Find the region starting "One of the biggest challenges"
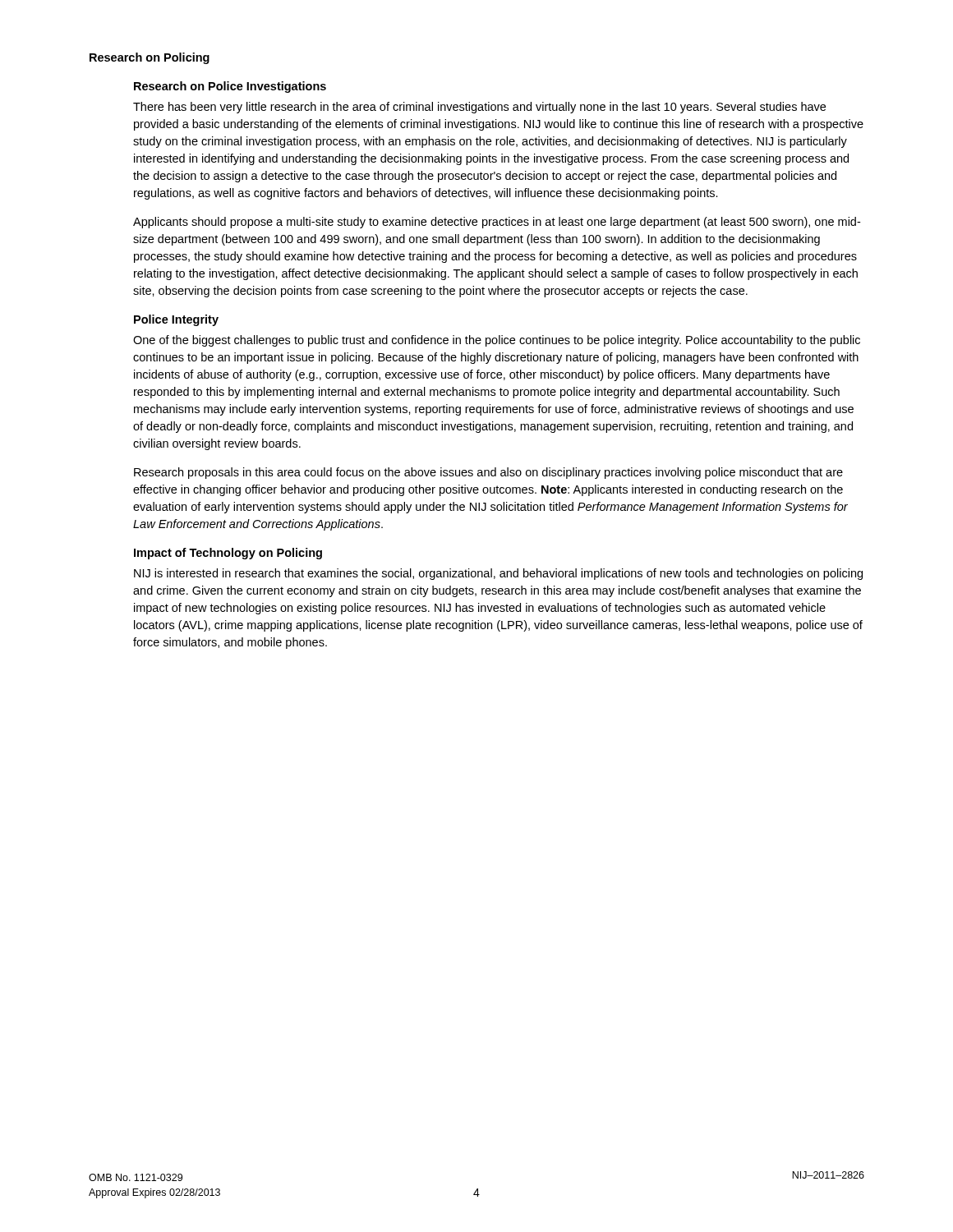 coord(497,392)
